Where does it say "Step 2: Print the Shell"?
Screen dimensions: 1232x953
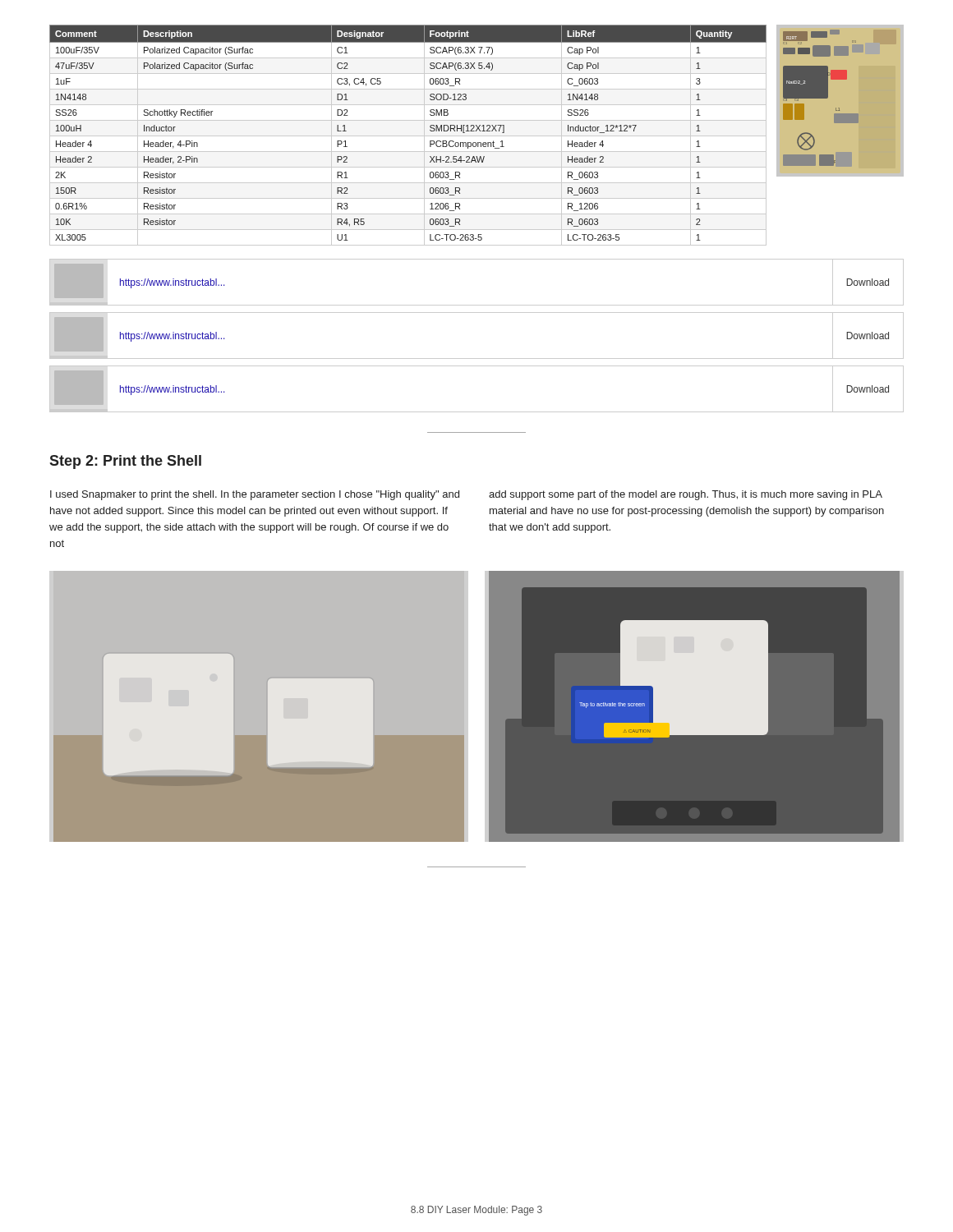tap(126, 461)
